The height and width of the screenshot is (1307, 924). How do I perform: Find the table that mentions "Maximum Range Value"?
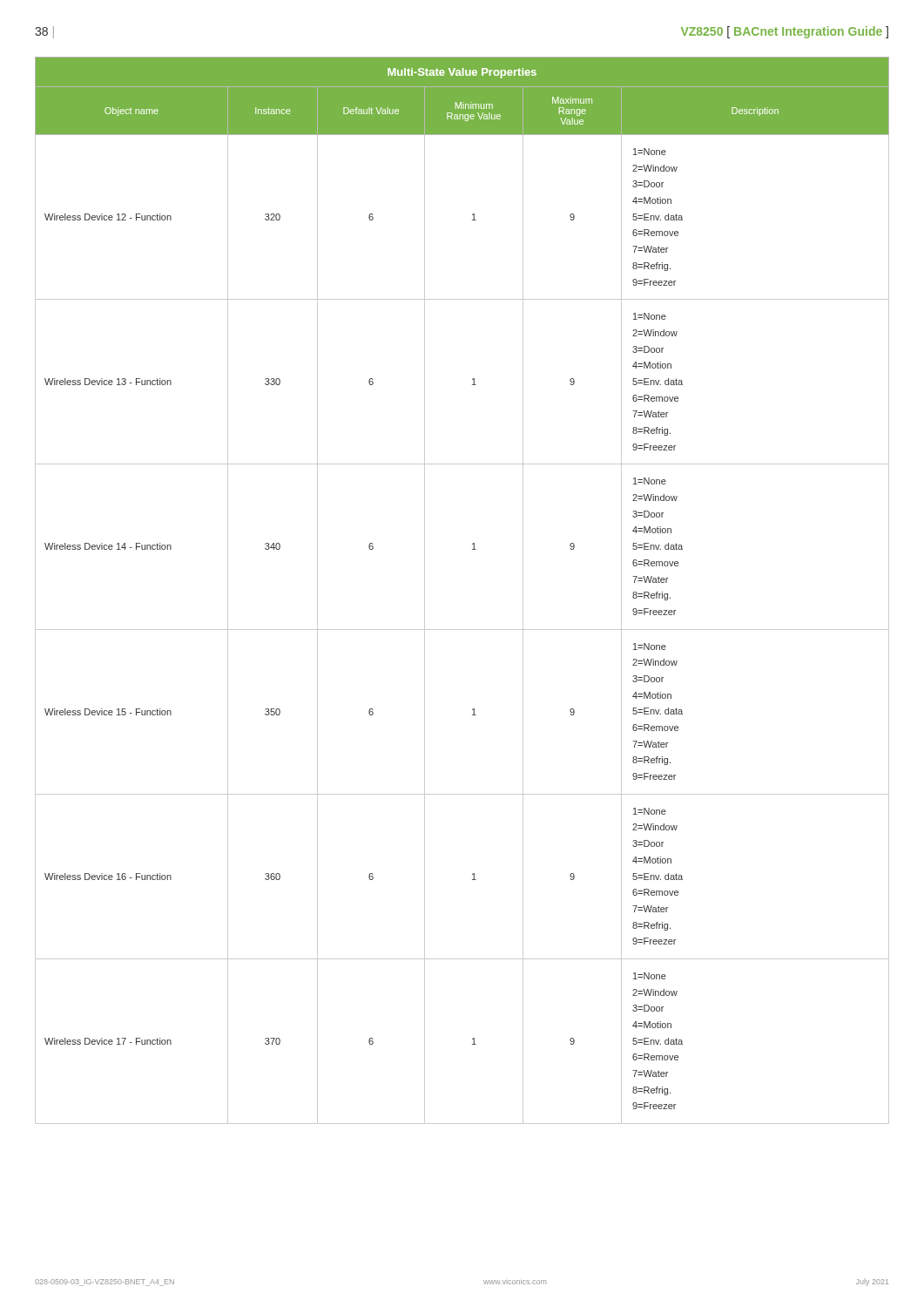click(x=462, y=590)
